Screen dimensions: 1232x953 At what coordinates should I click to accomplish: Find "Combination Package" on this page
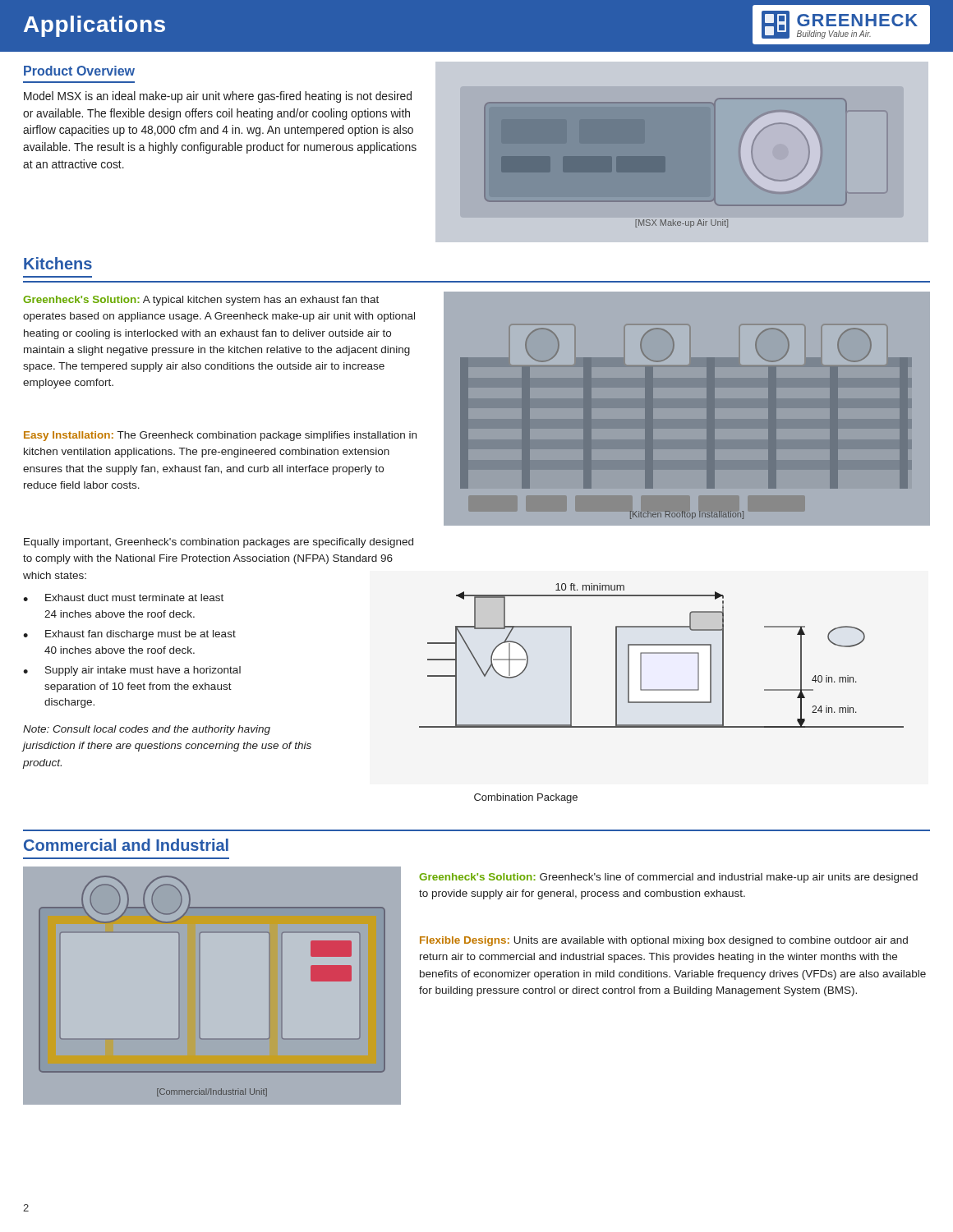526,797
